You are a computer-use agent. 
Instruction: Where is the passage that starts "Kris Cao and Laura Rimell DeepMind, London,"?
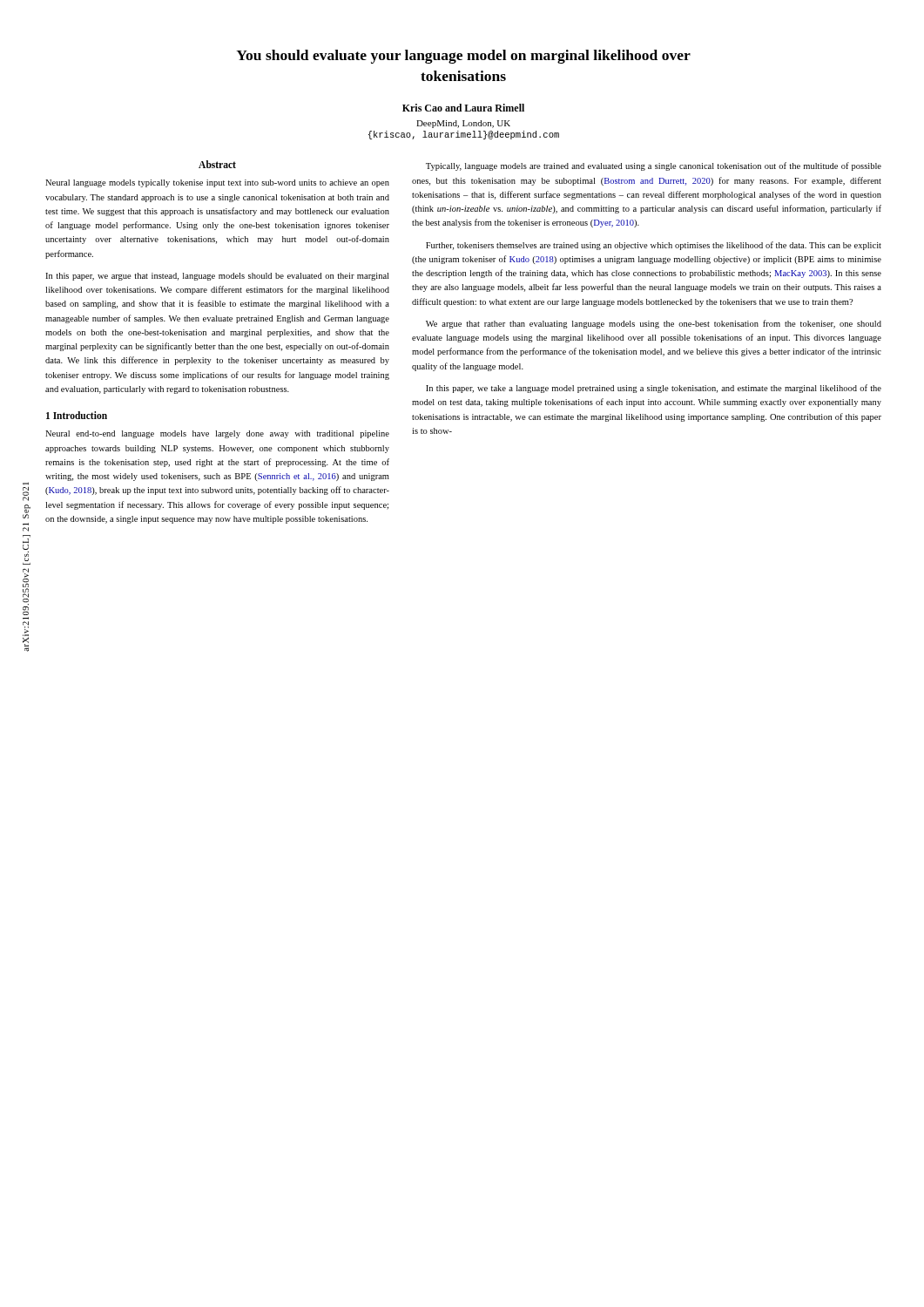pyautogui.click(x=463, y=121)
